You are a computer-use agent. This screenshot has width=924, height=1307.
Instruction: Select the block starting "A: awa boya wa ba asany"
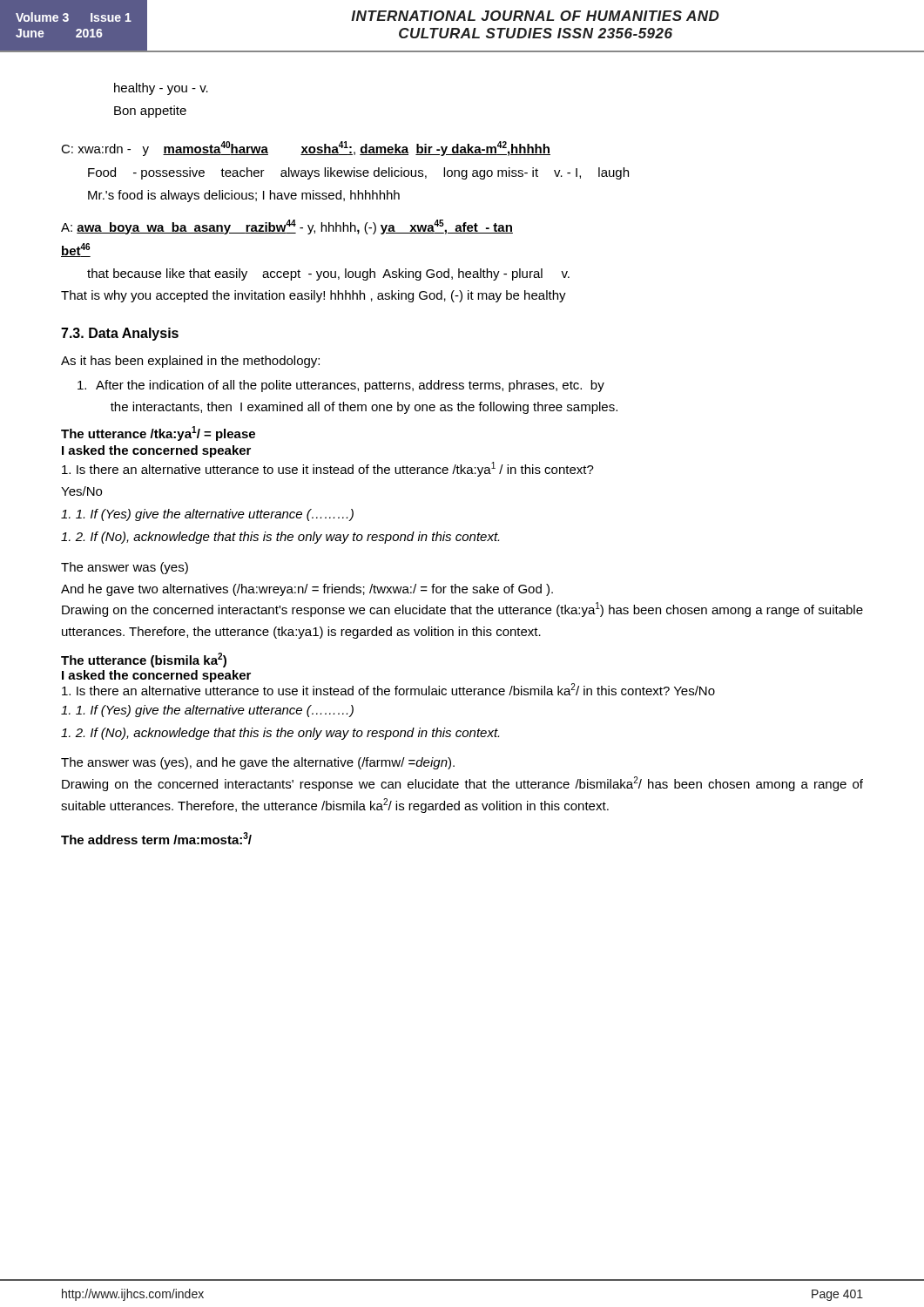click(x=462, y=260)
